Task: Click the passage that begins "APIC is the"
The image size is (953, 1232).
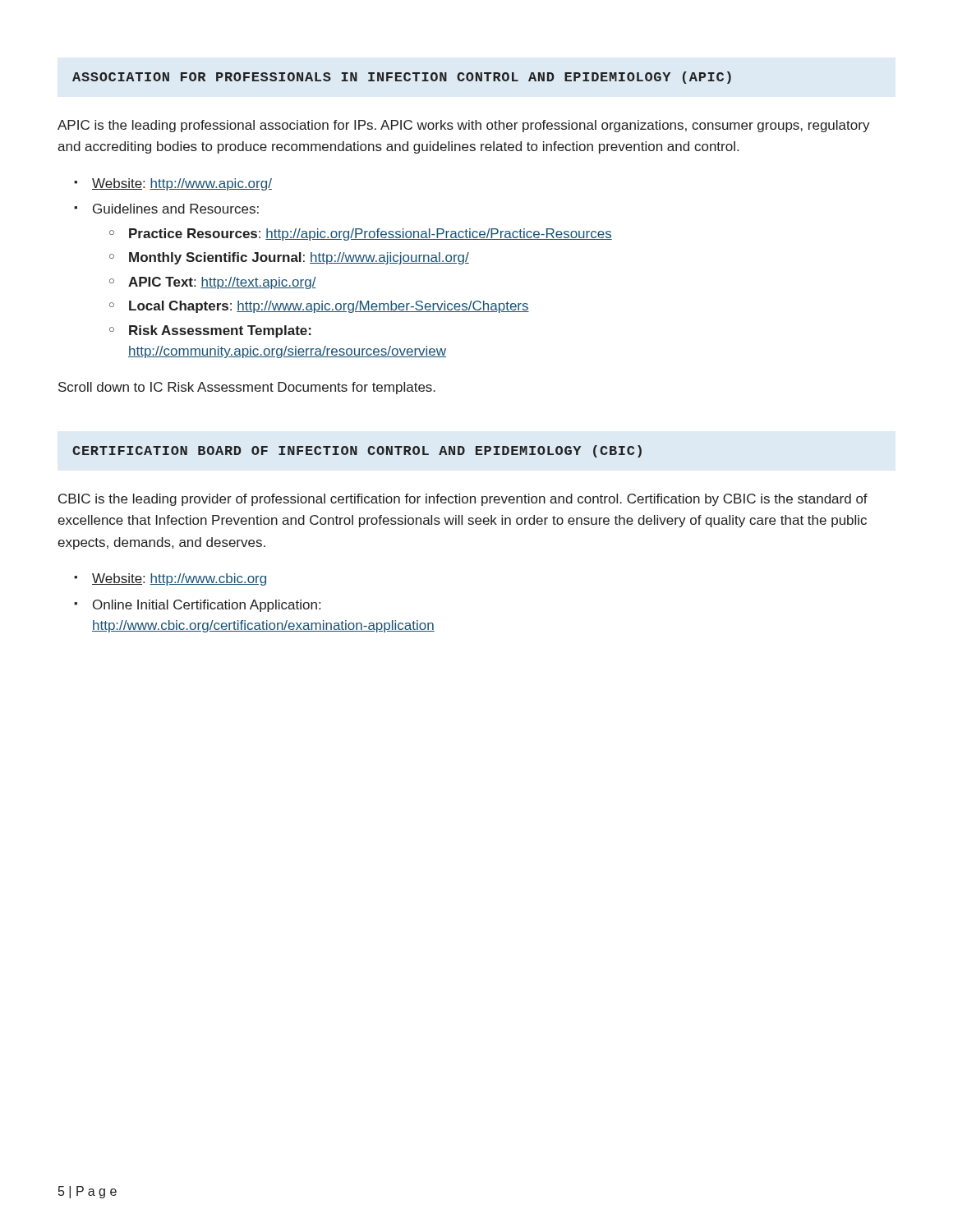Action: 463,136
